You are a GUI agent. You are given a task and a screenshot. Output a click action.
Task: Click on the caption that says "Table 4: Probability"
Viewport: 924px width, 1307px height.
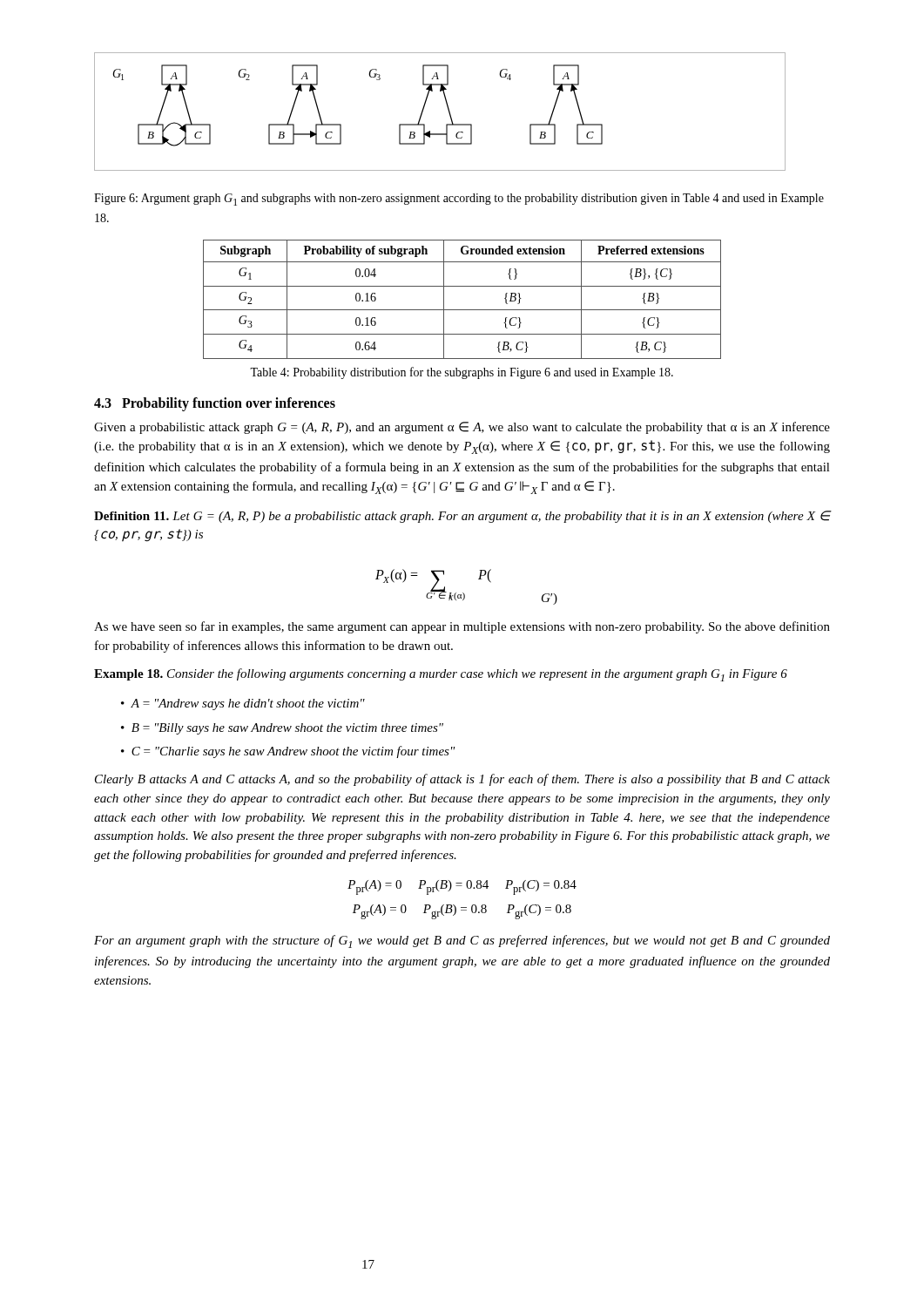click(x=462, y=372)
